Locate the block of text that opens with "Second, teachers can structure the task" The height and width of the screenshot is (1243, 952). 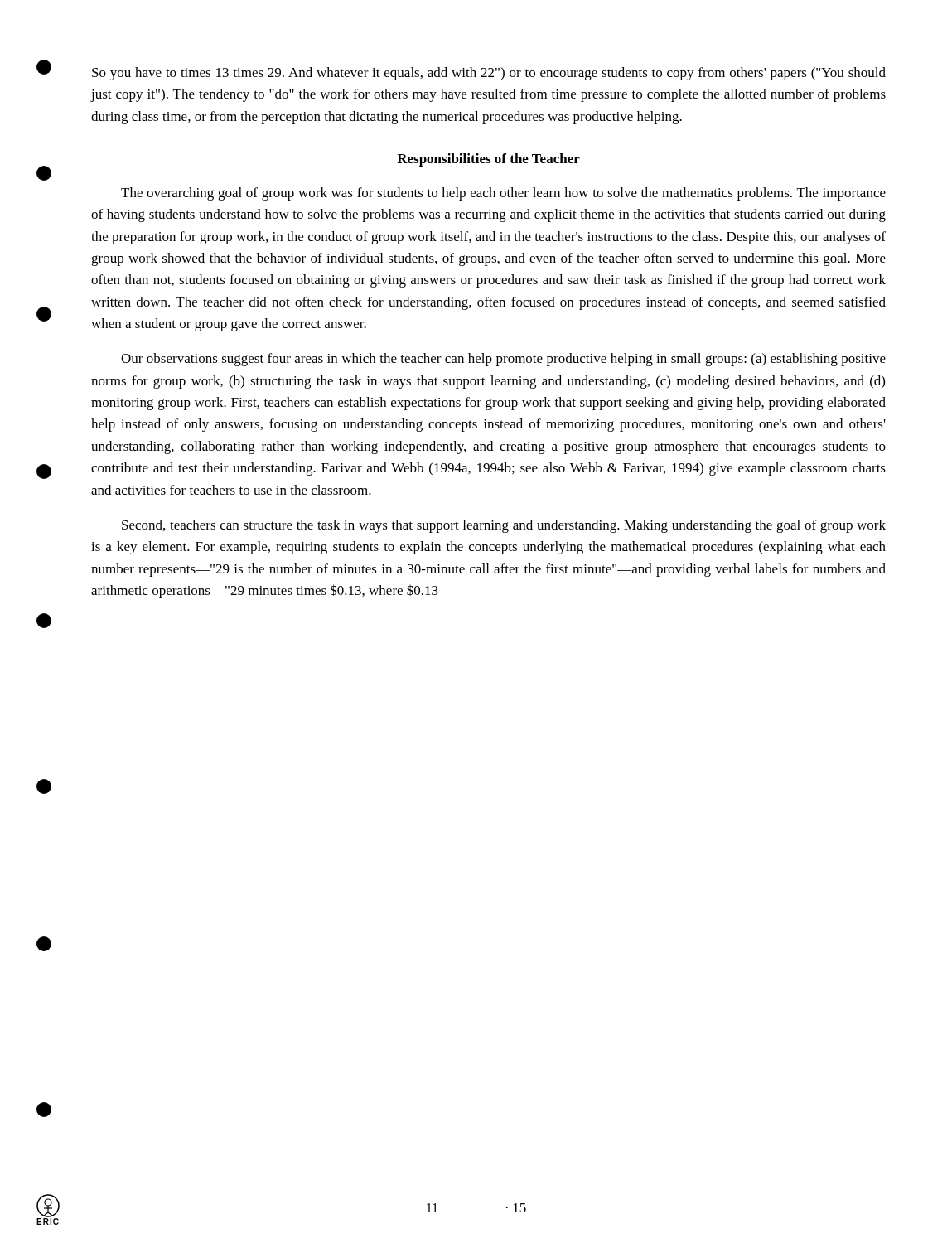point(488,558)
